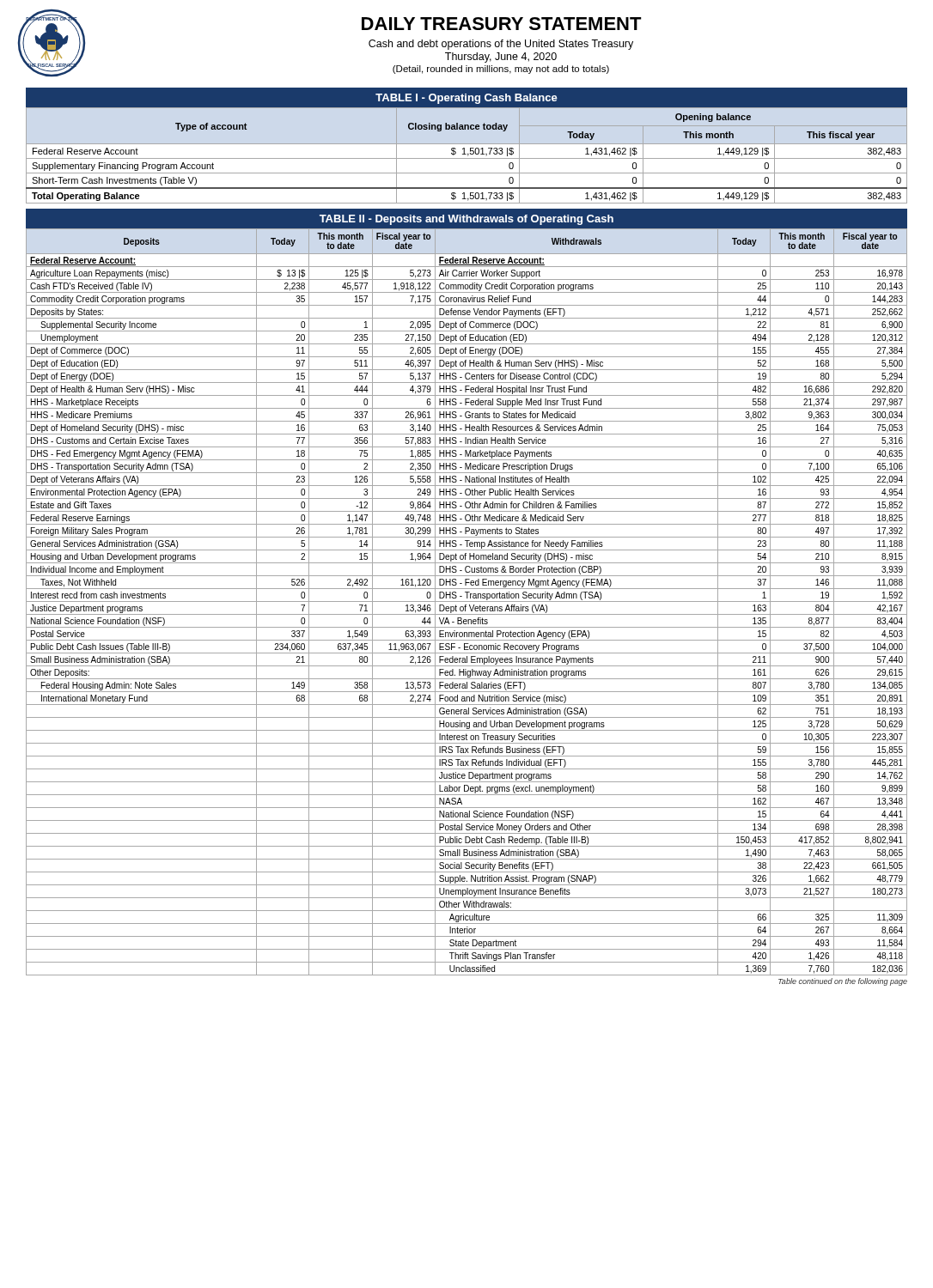The width and height of the screenshot is (933, 1288).
Task: Where does it say "Table continued on the following page"?
Action: (x=842, y=981)
